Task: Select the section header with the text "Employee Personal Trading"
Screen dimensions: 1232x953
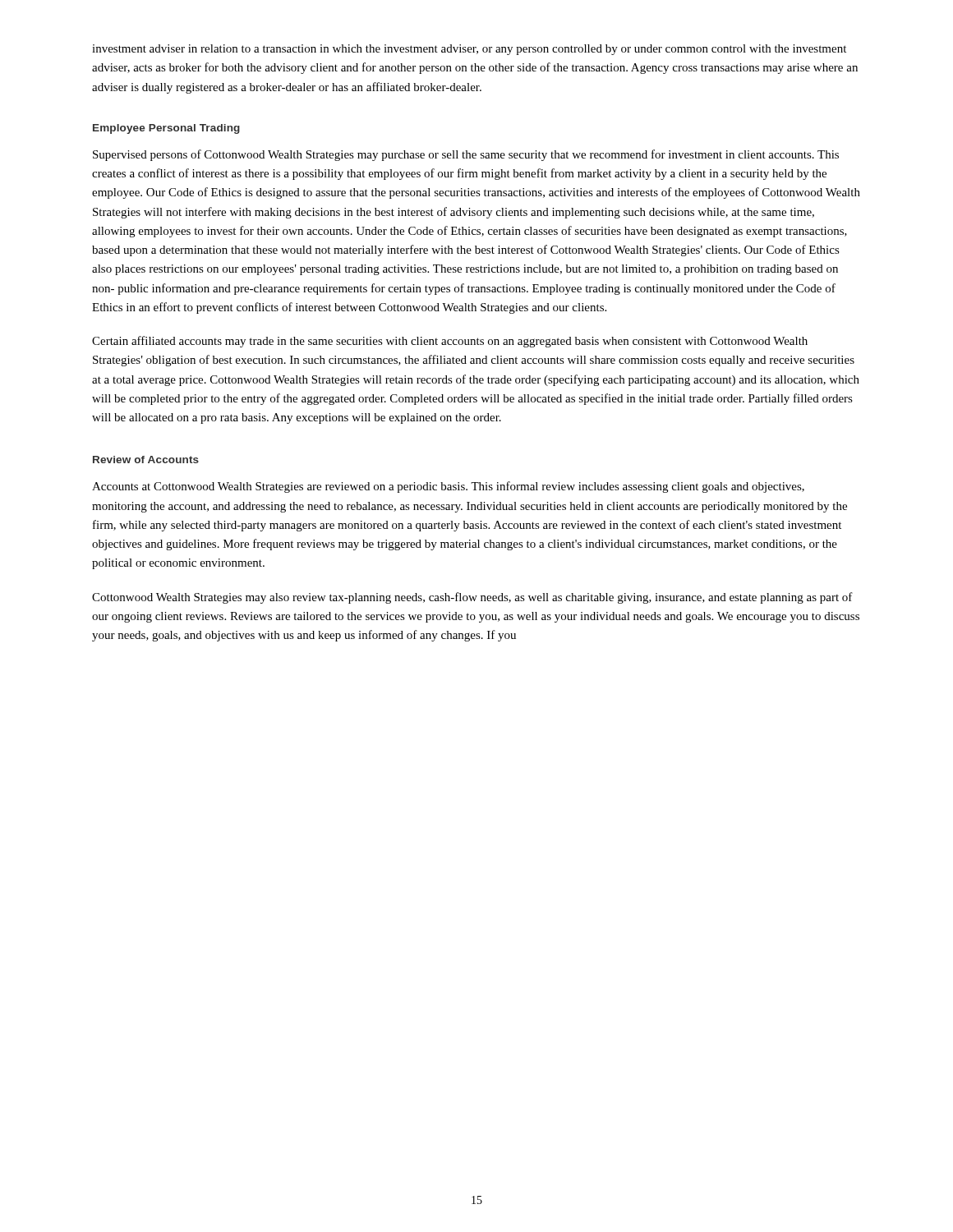Action: tap(166, 128)
